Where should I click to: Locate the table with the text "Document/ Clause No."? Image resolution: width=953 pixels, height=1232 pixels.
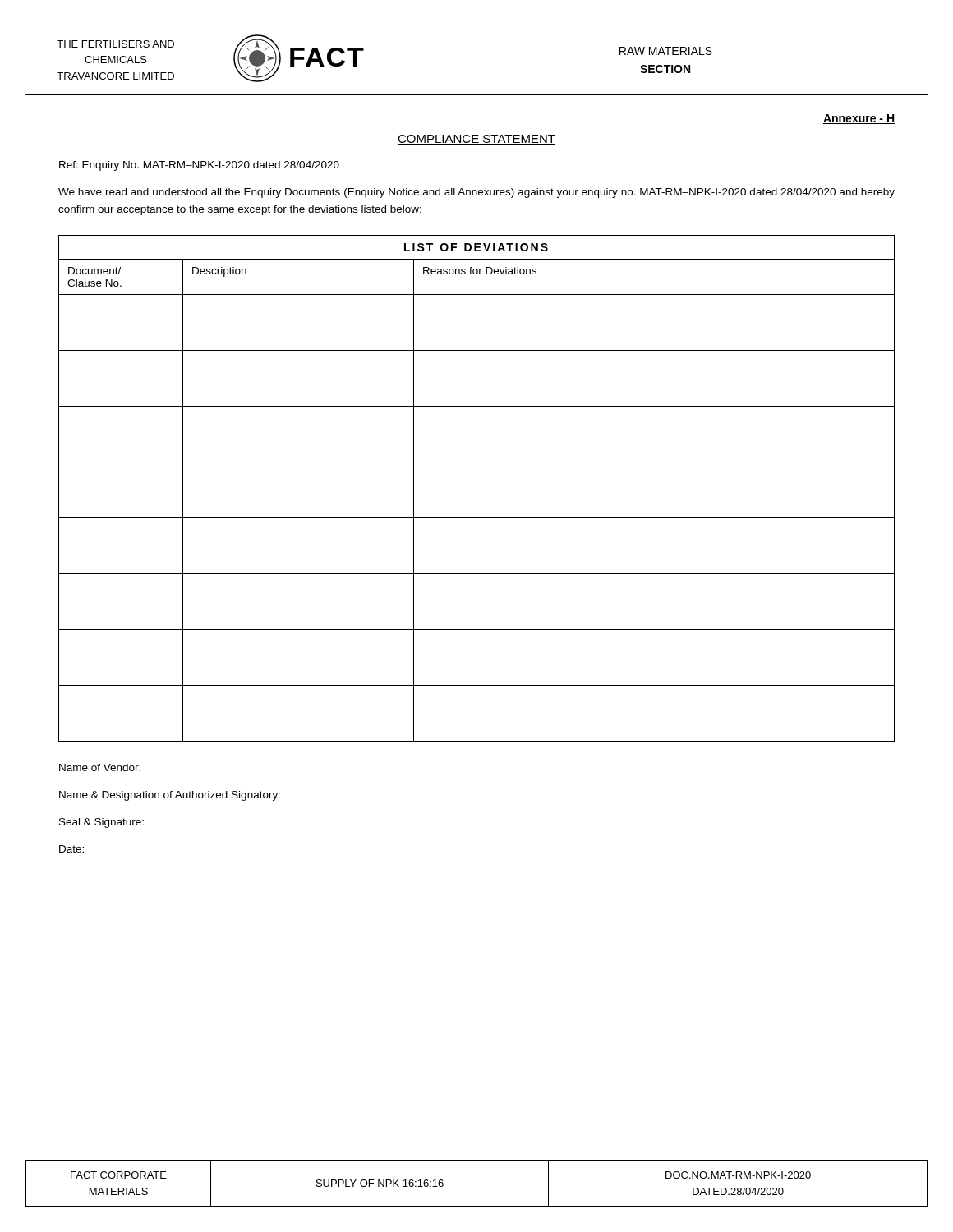(476, 488)
